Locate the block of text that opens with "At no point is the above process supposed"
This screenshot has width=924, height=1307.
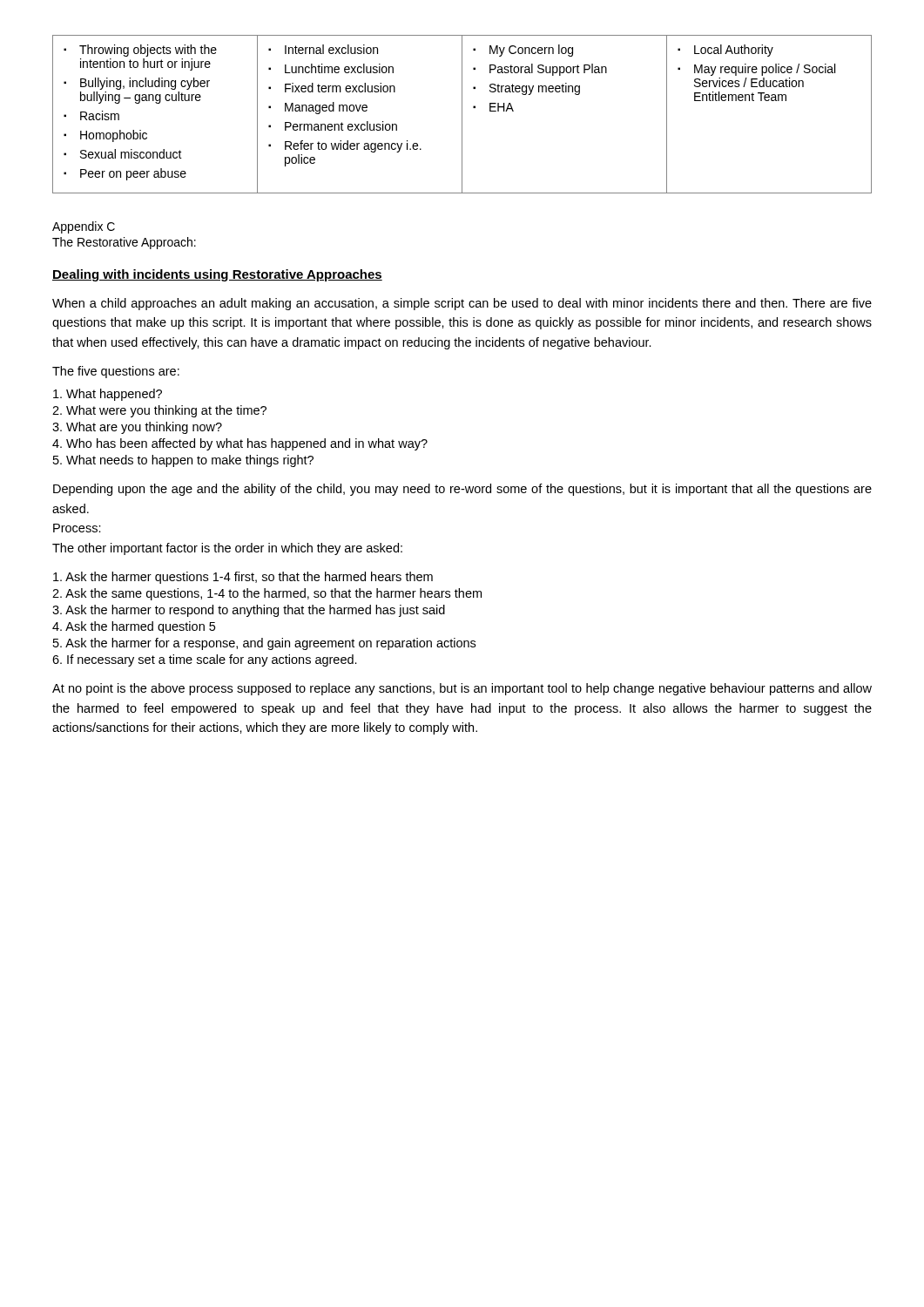click(x=462, y=708)
